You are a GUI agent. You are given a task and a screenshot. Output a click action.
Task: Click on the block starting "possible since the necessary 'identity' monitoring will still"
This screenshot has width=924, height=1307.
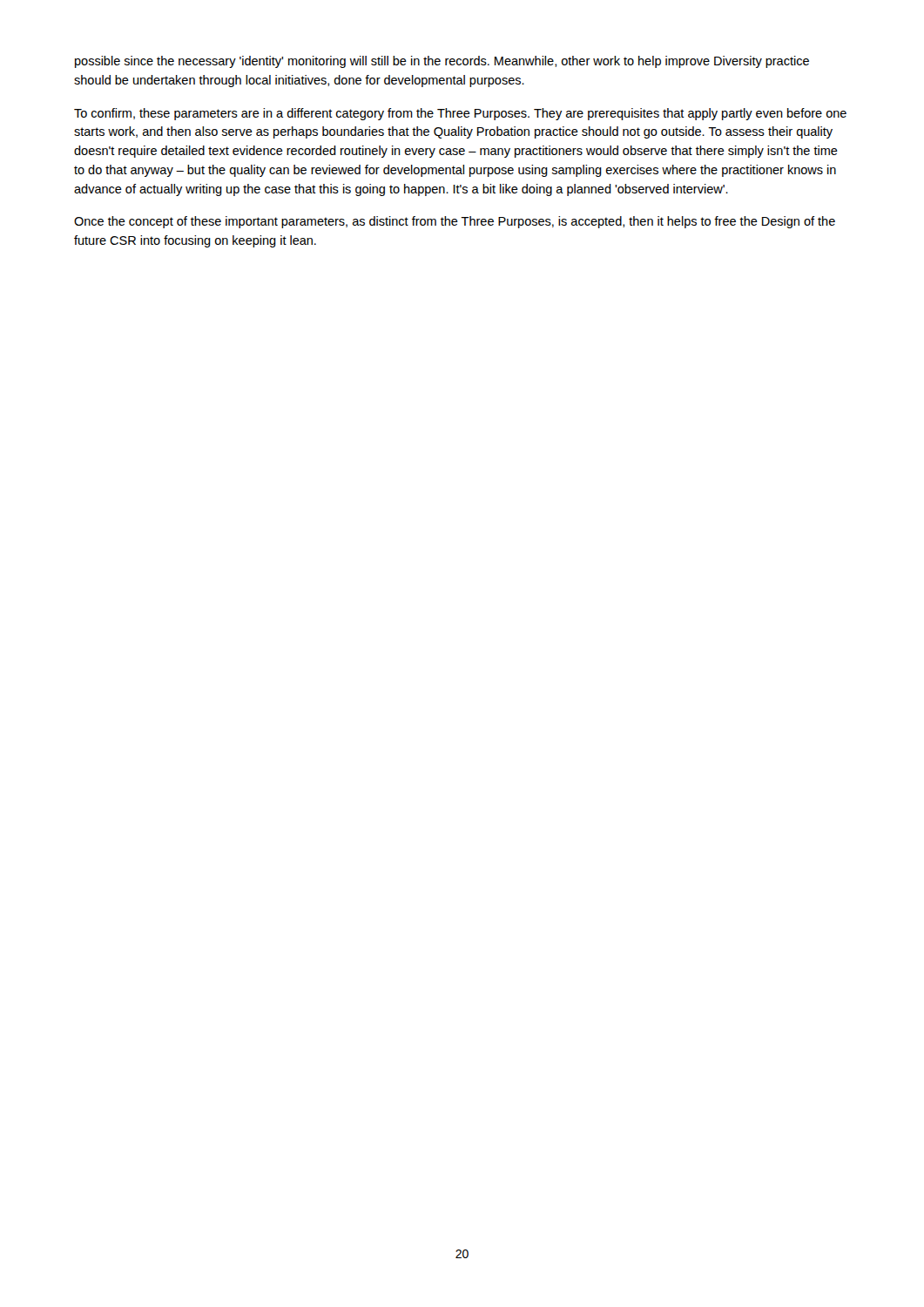coord(442,70)
